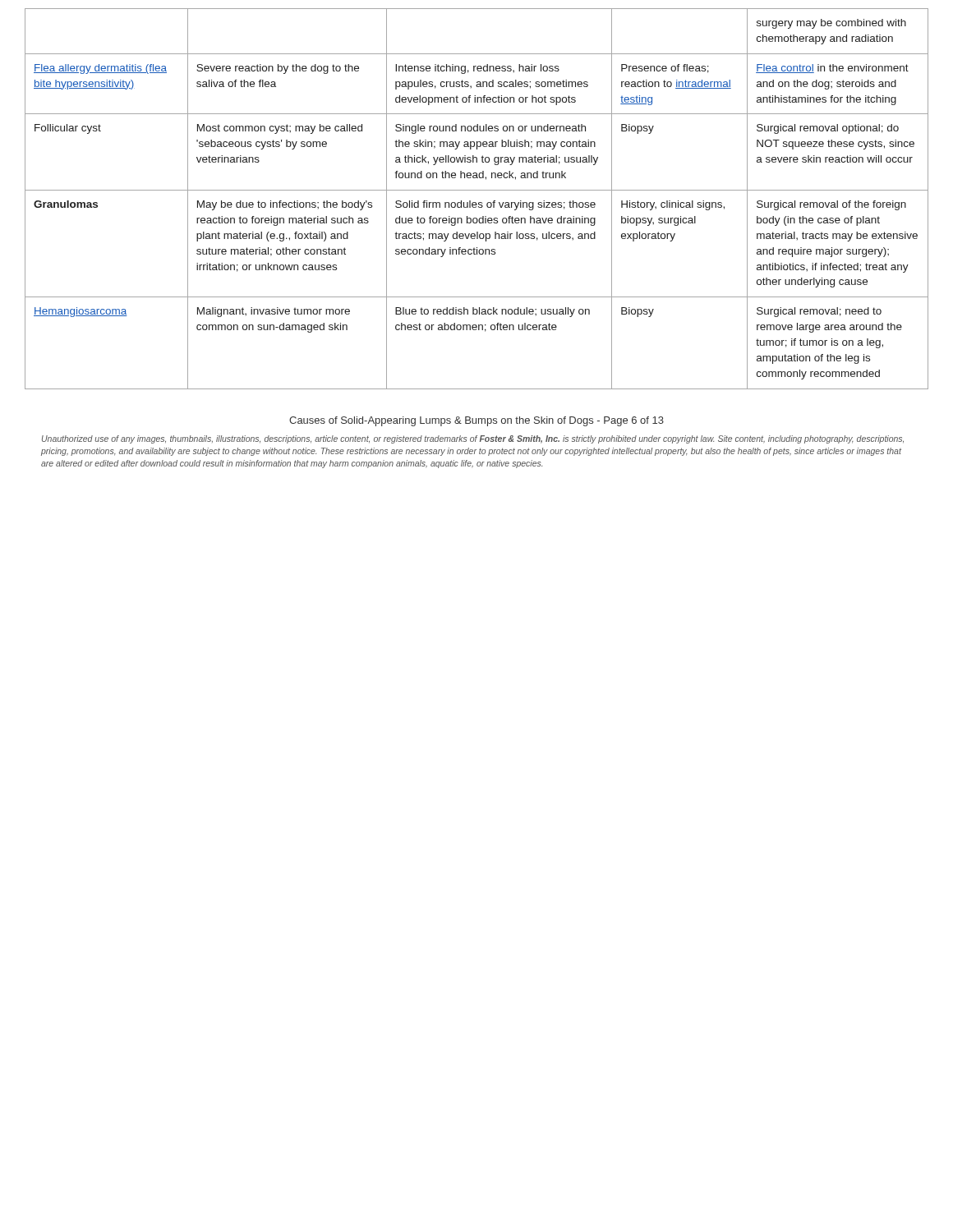Click the footnote
The height and width of the screenshot is (1232, 953).
473,451
